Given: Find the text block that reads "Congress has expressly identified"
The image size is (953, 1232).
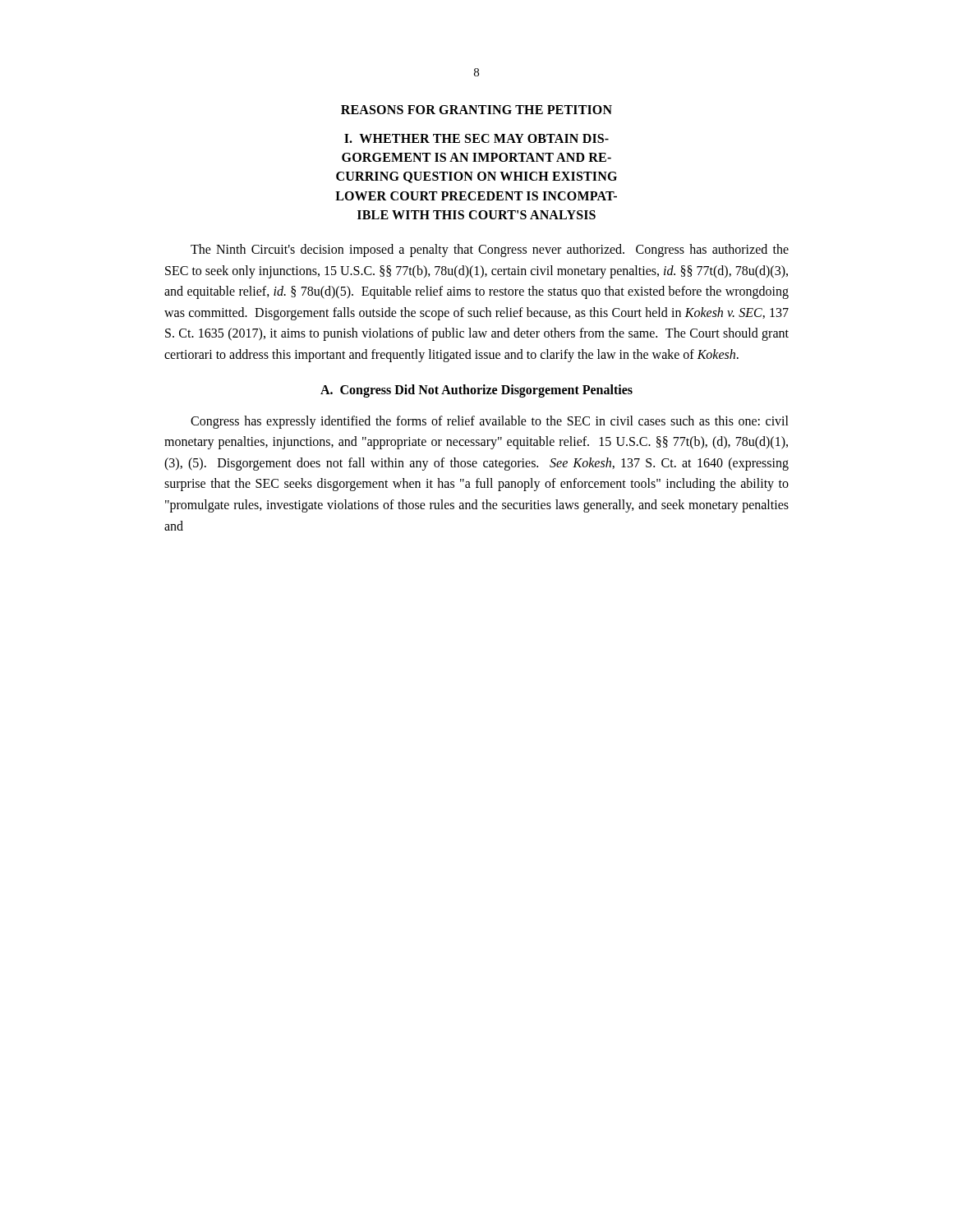Looking at the screenshot, I should [x=476, y=473].
